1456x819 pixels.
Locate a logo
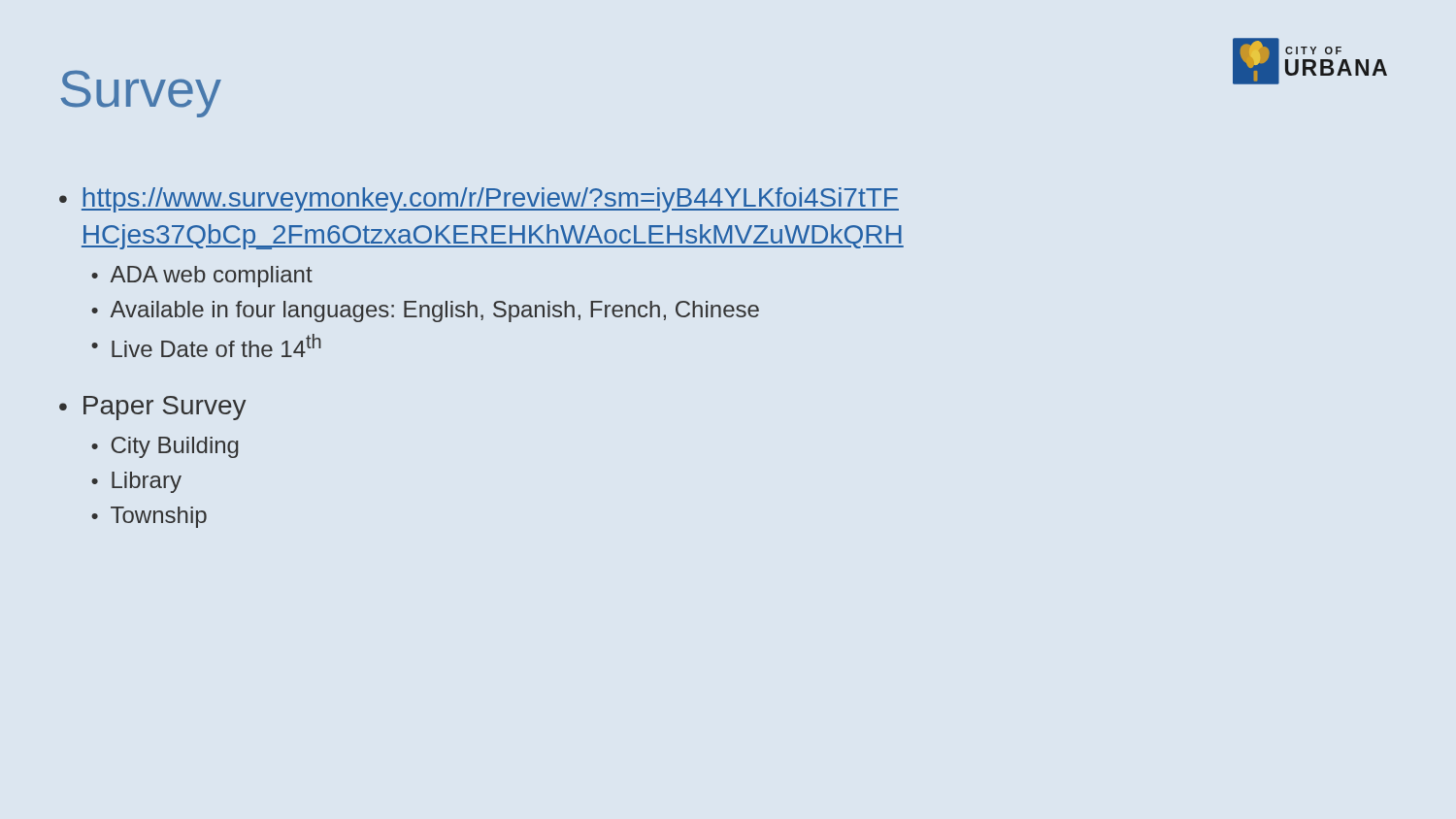click(1325, 61)
